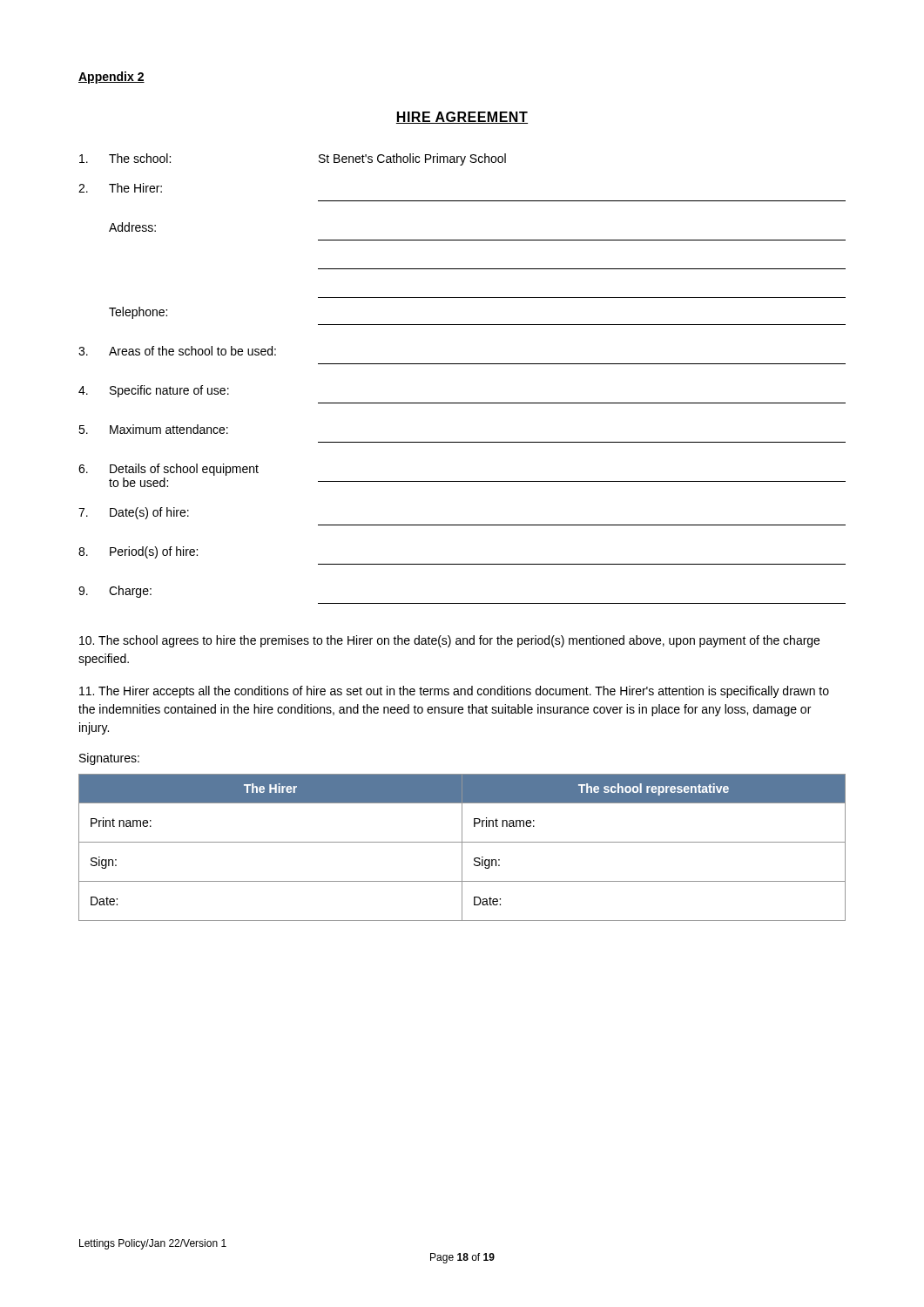Select the table that reads "Print name:"
Screen dimensions: 1307x924
coord(462,847)
